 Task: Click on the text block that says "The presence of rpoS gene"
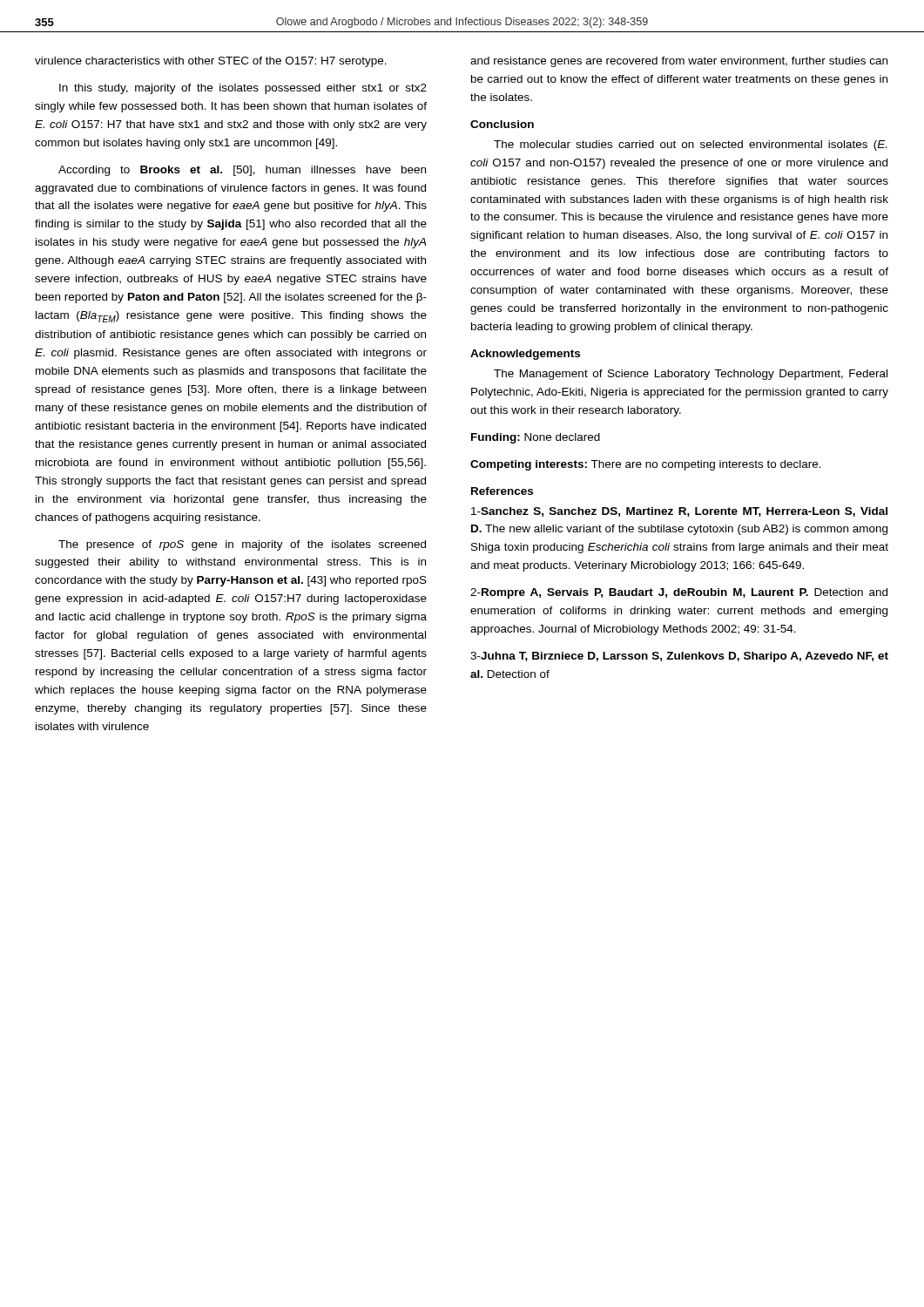click(231, 636)
